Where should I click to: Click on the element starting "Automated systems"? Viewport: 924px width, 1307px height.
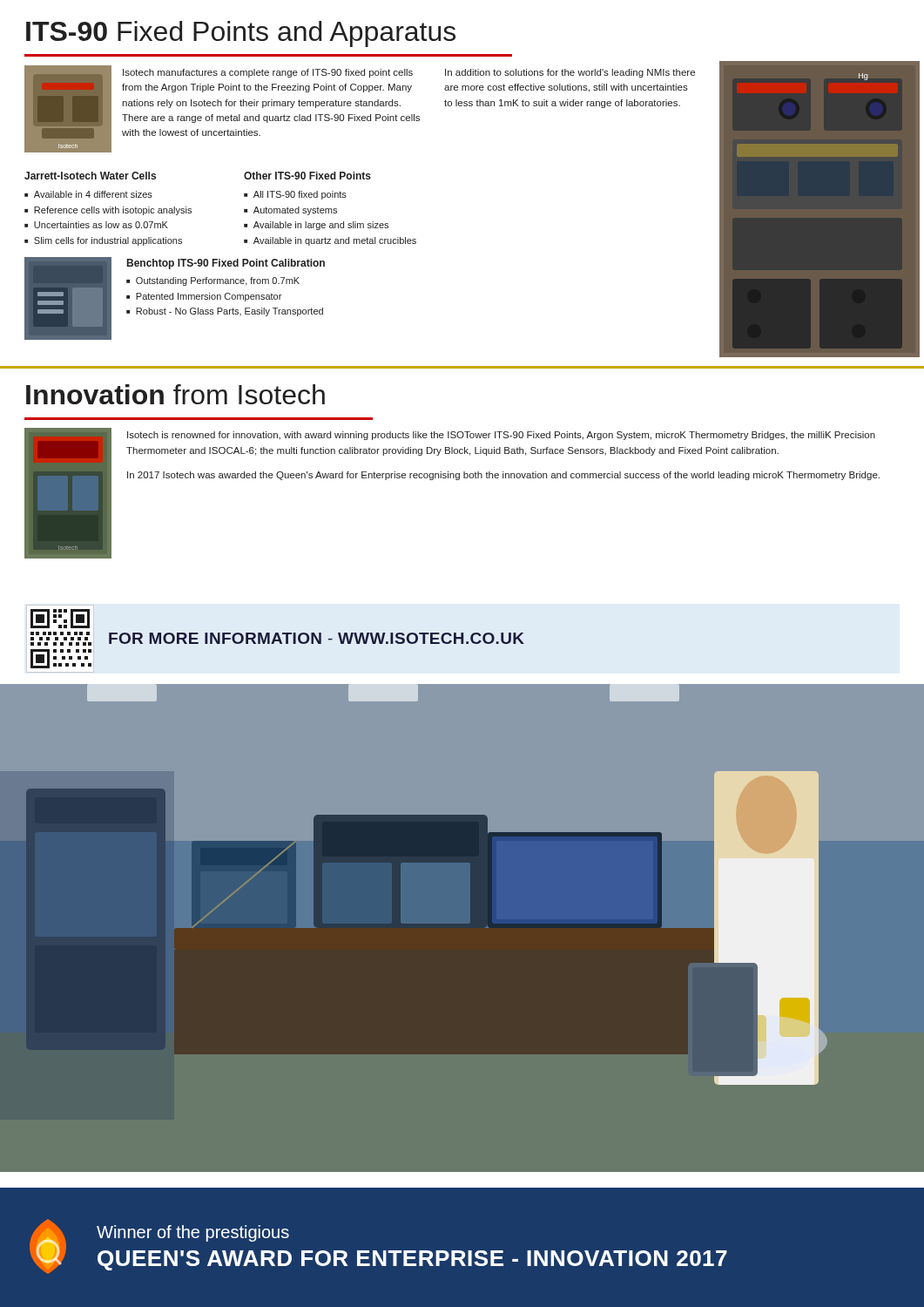[x=295, y=210]
